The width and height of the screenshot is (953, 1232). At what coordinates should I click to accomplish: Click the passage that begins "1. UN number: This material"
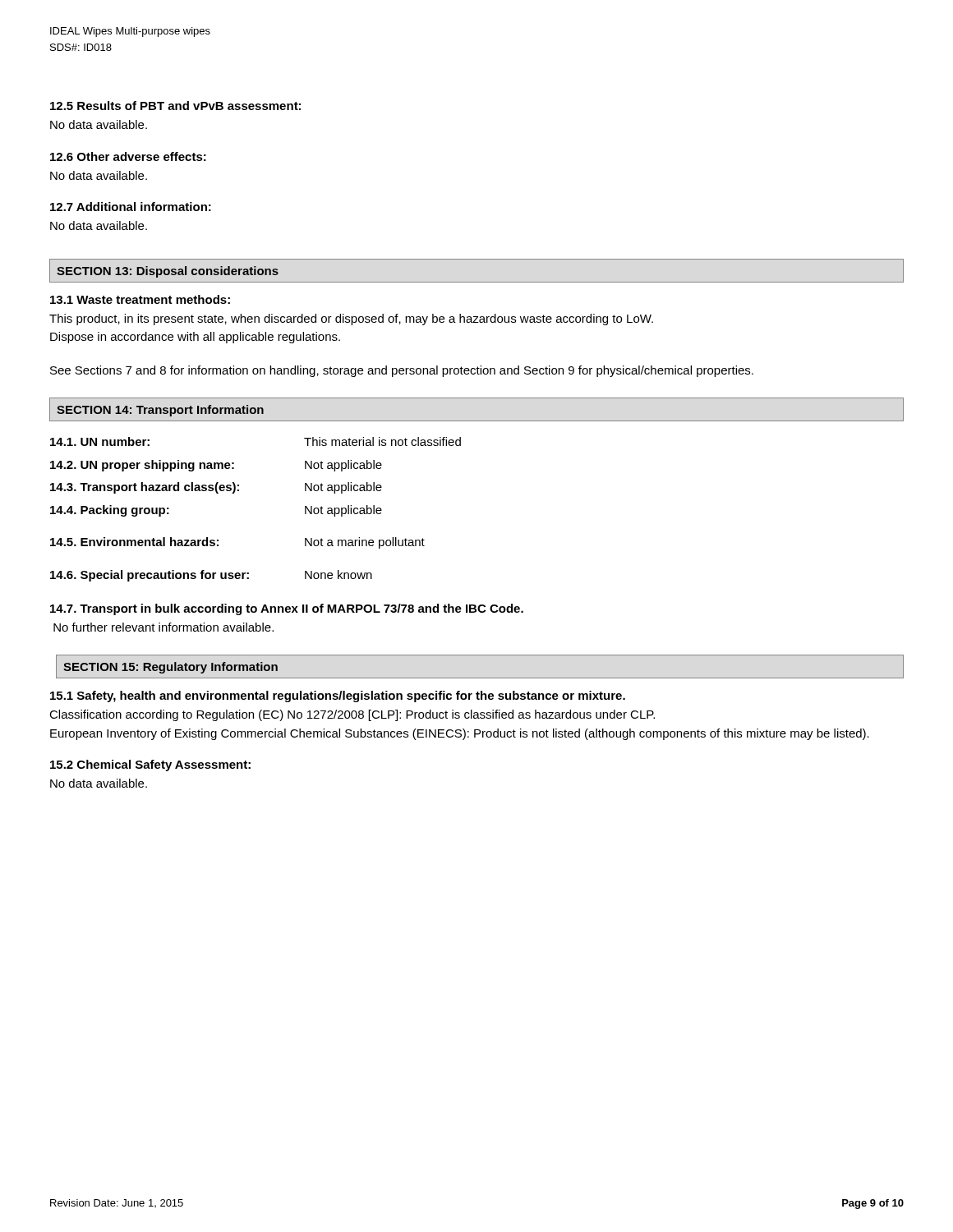point(105,441)
